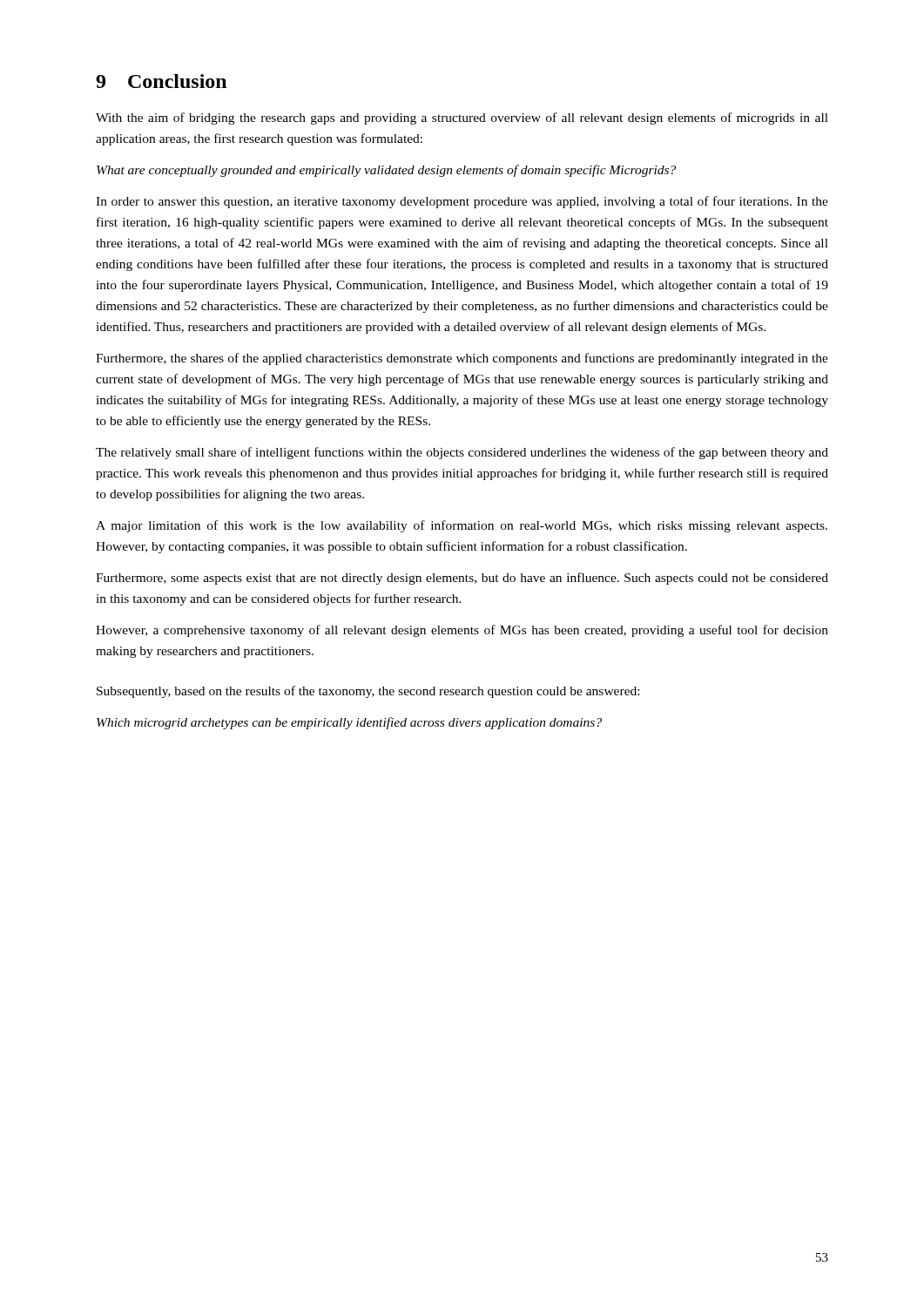Find the text block containing "With the aim"
The width and height of the screenshot is (924, 1307).
click(462, 128)
